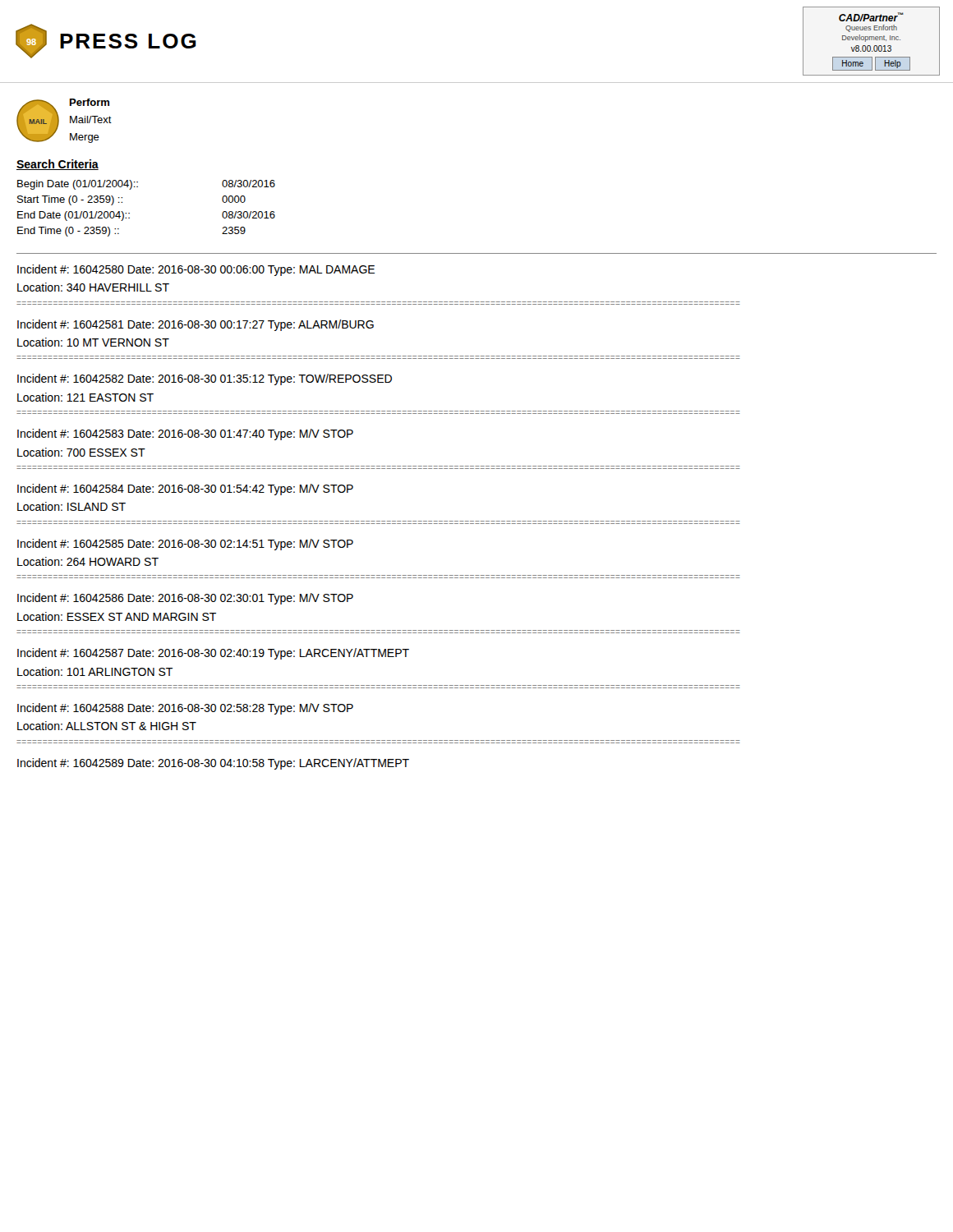Select the block starting "Incident #: 16042586 Date: 2016-08-30"
The width and height of the screenshot is (953, 1232).
[185, 599]
